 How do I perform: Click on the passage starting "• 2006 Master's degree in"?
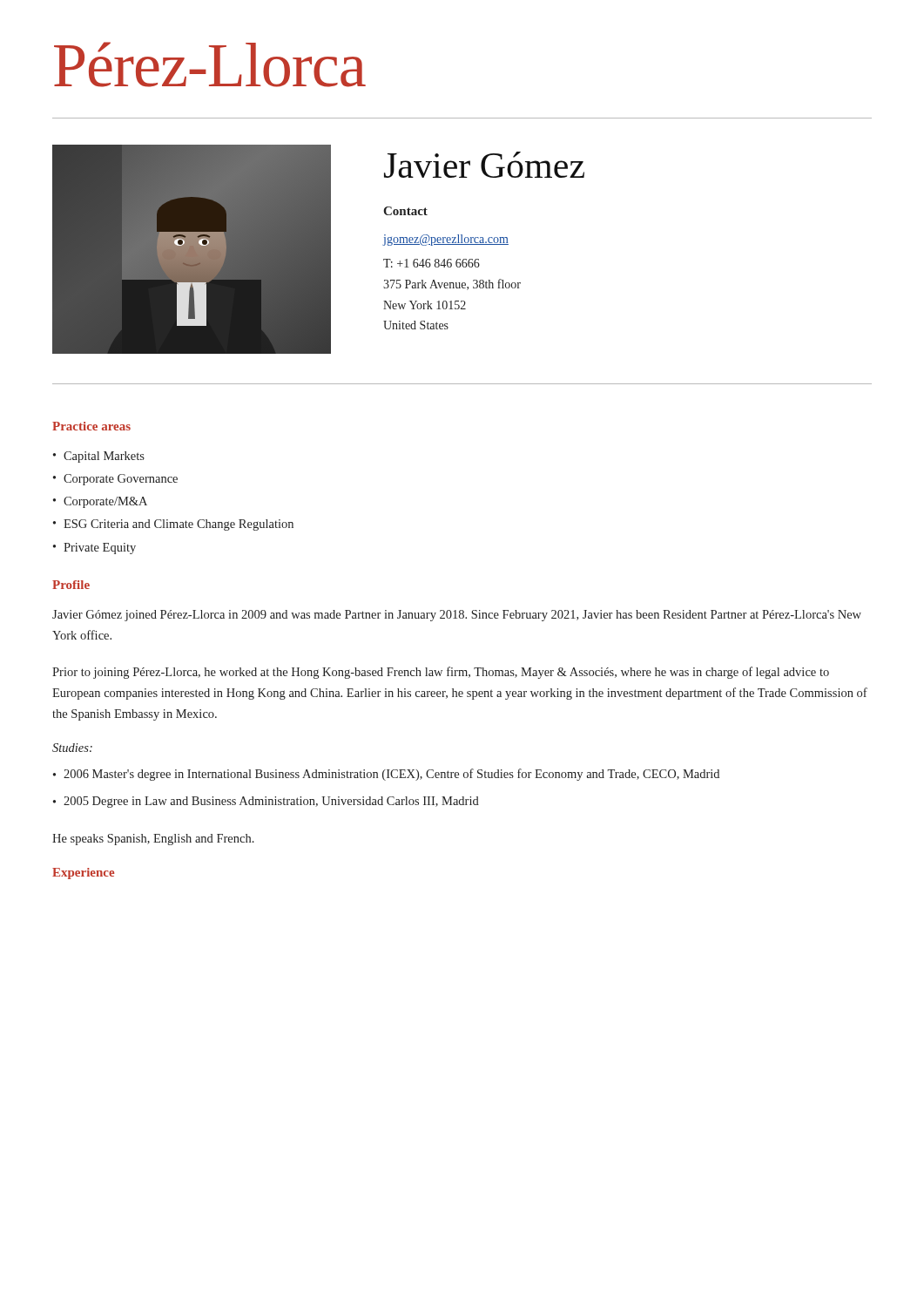pos(386,775)
